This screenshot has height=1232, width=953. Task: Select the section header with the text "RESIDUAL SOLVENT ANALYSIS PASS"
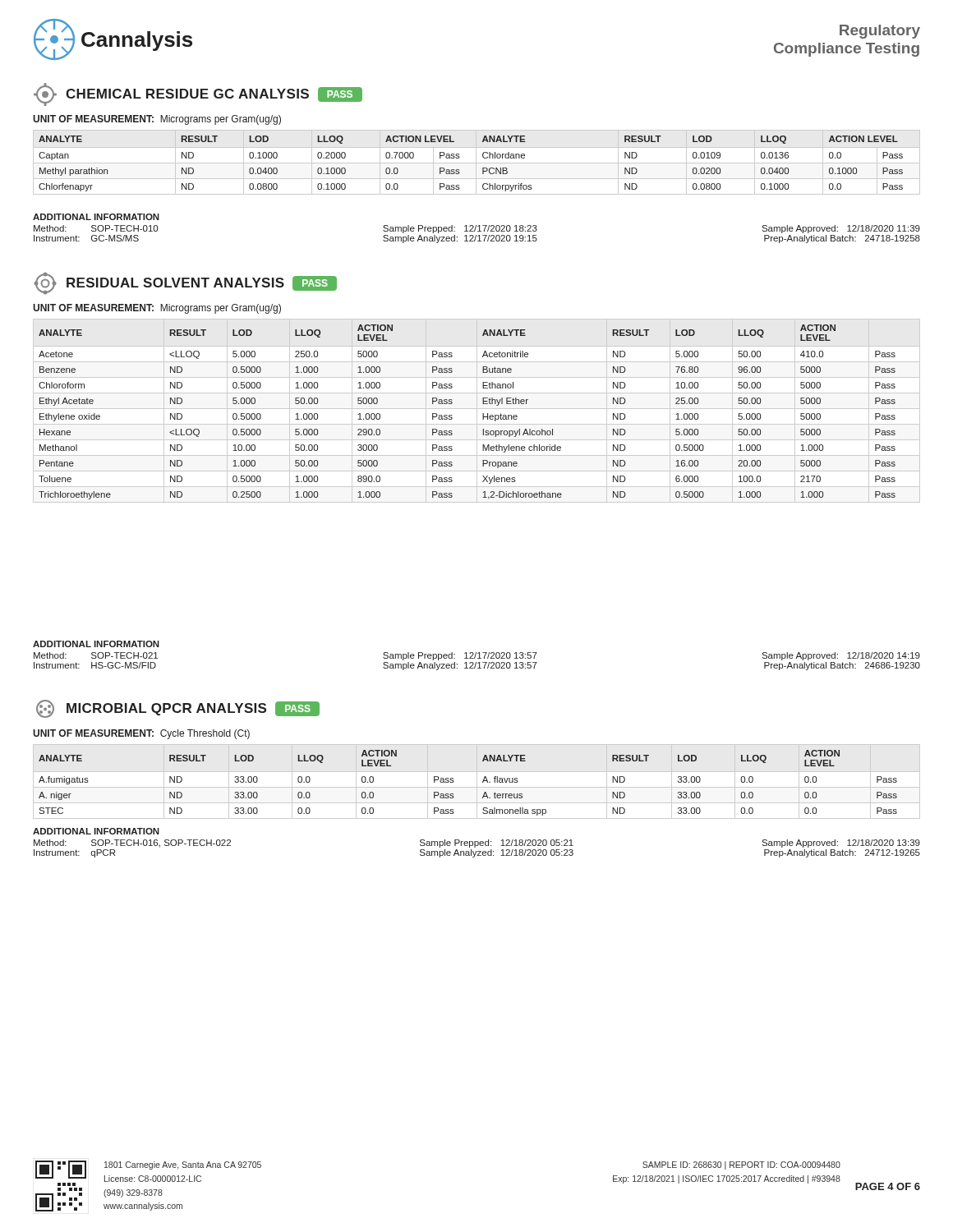tap(185, 283)
